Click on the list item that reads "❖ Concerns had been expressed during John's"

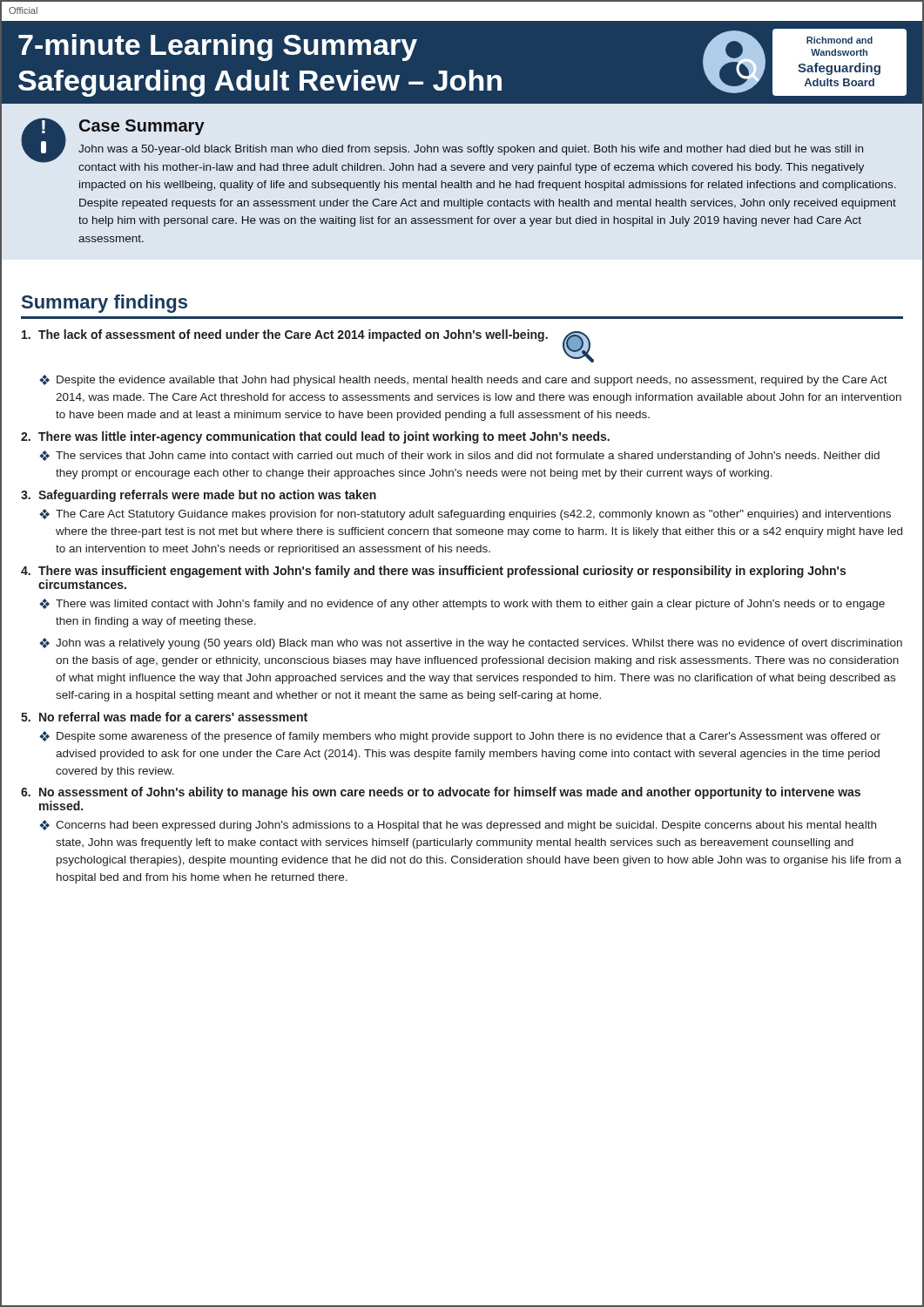pyautogui.click(x=471, y=852)
